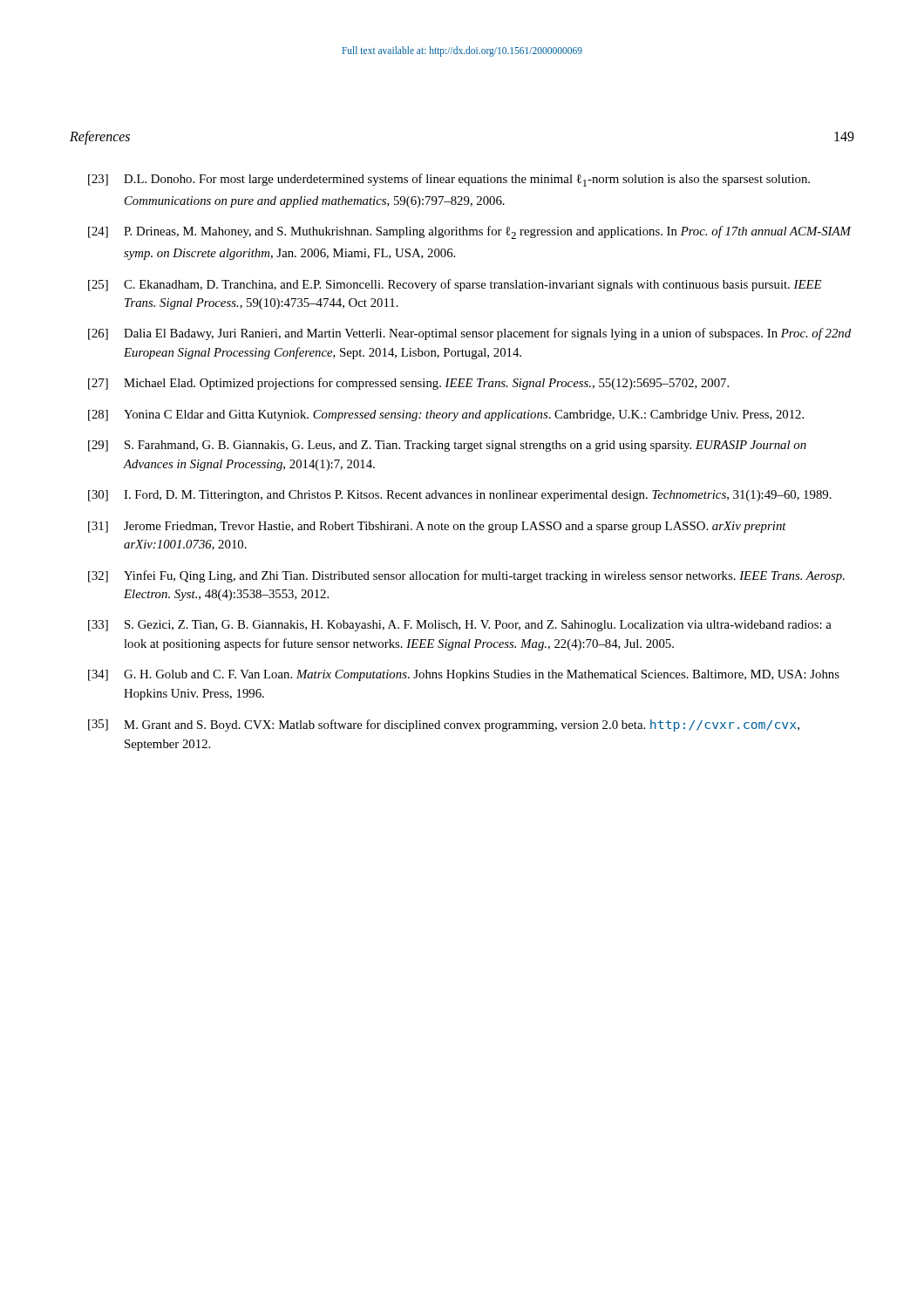Find the list item containing "[25] C. Ekanadham, D. Tranchina, and E.P. Simoncelli."
The width and height of the screenshot is (924, 1308).
[x=471, y=294]
